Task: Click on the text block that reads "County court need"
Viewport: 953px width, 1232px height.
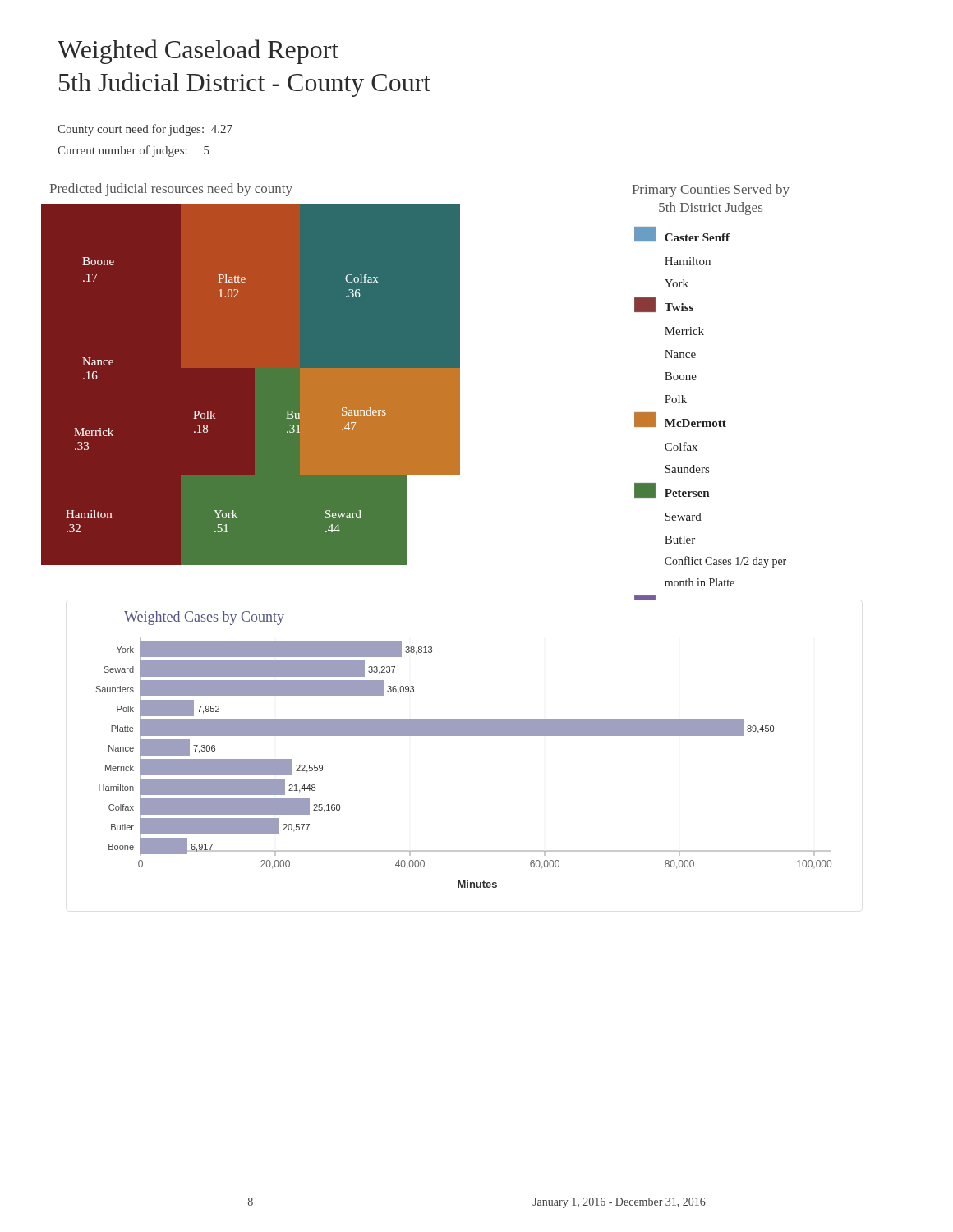Action: tap(145, 139)
